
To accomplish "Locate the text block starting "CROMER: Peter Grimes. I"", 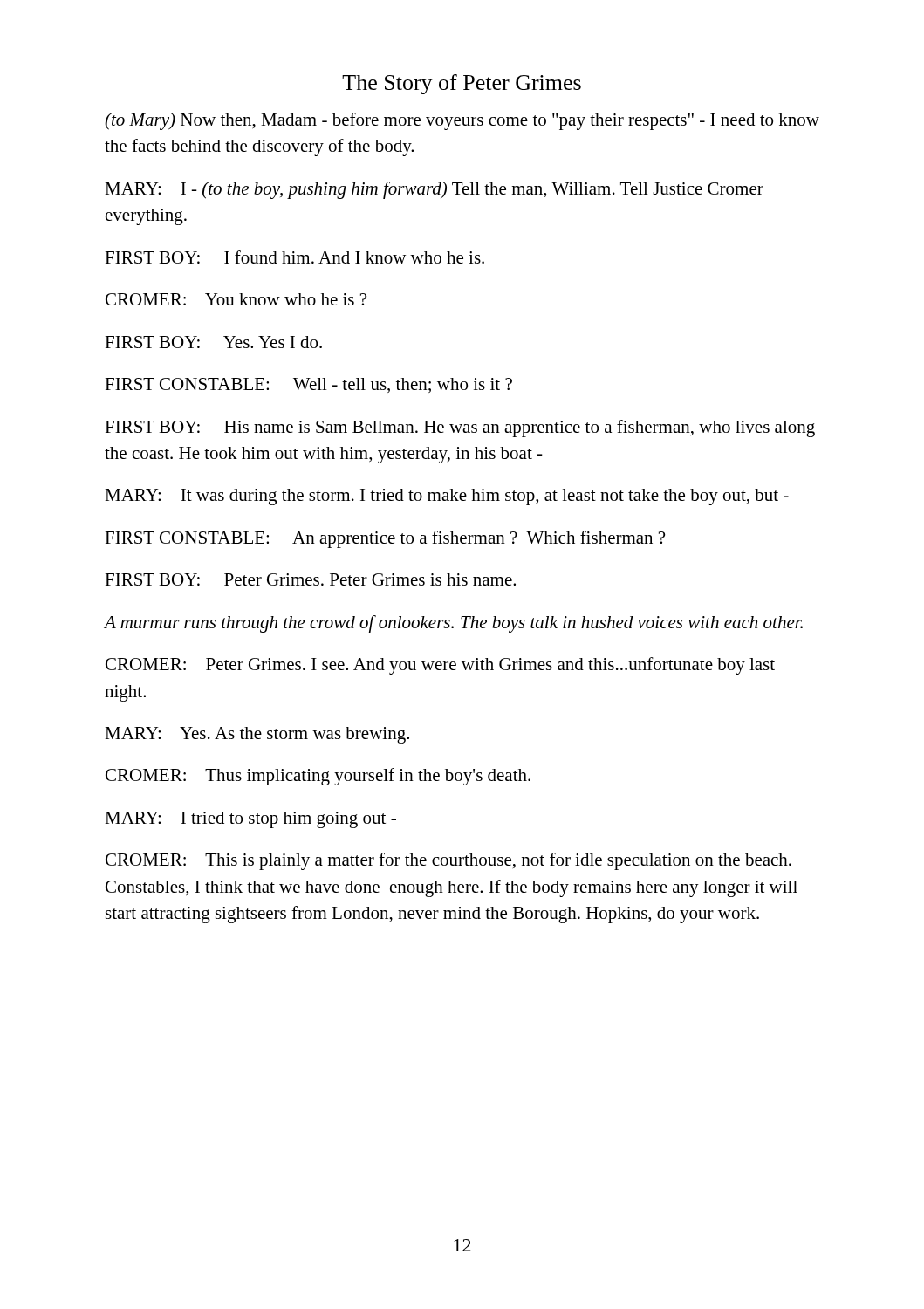I will [440, 677].
